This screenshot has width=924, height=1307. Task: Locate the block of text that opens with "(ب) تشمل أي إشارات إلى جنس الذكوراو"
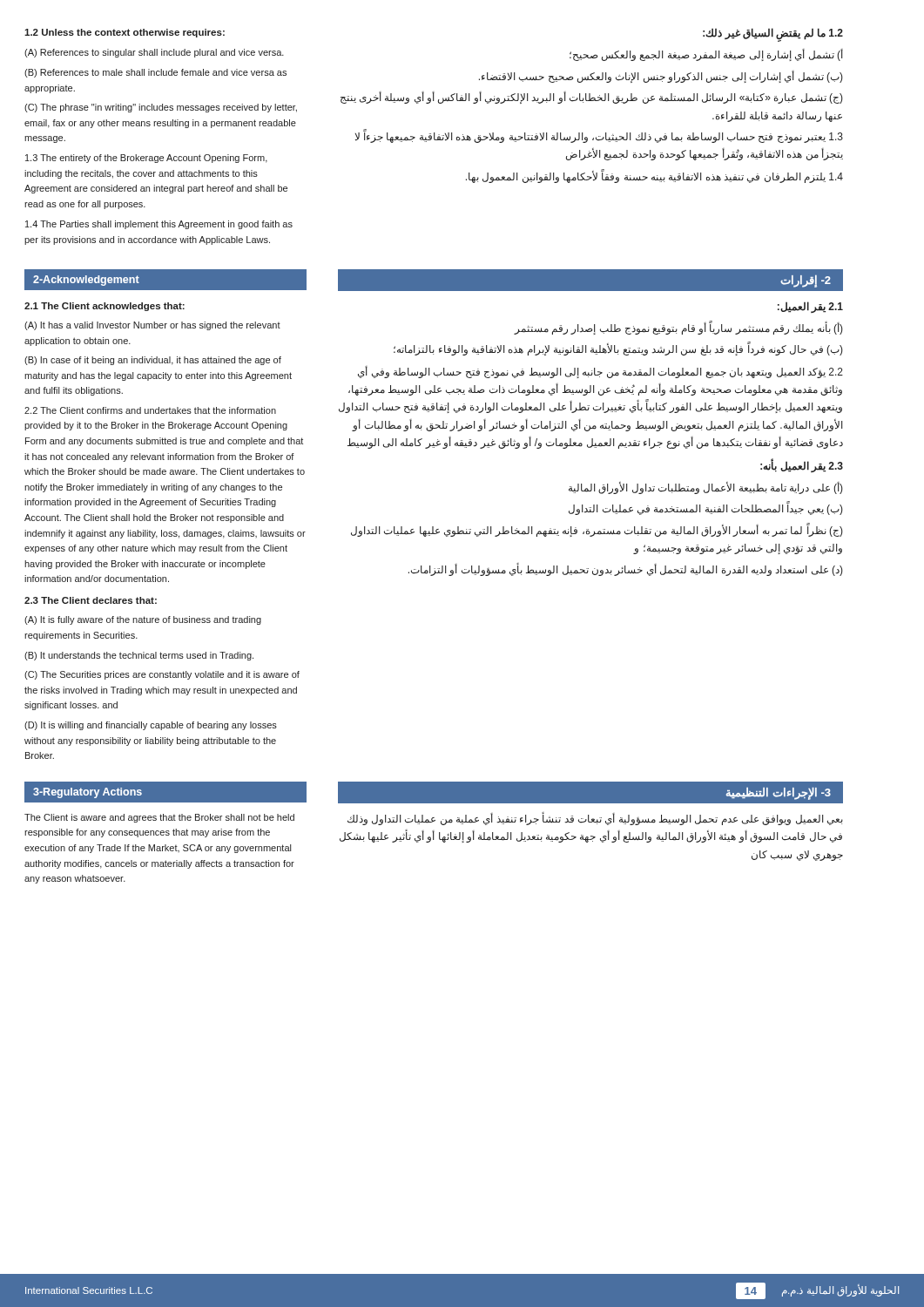pos(660,77)
